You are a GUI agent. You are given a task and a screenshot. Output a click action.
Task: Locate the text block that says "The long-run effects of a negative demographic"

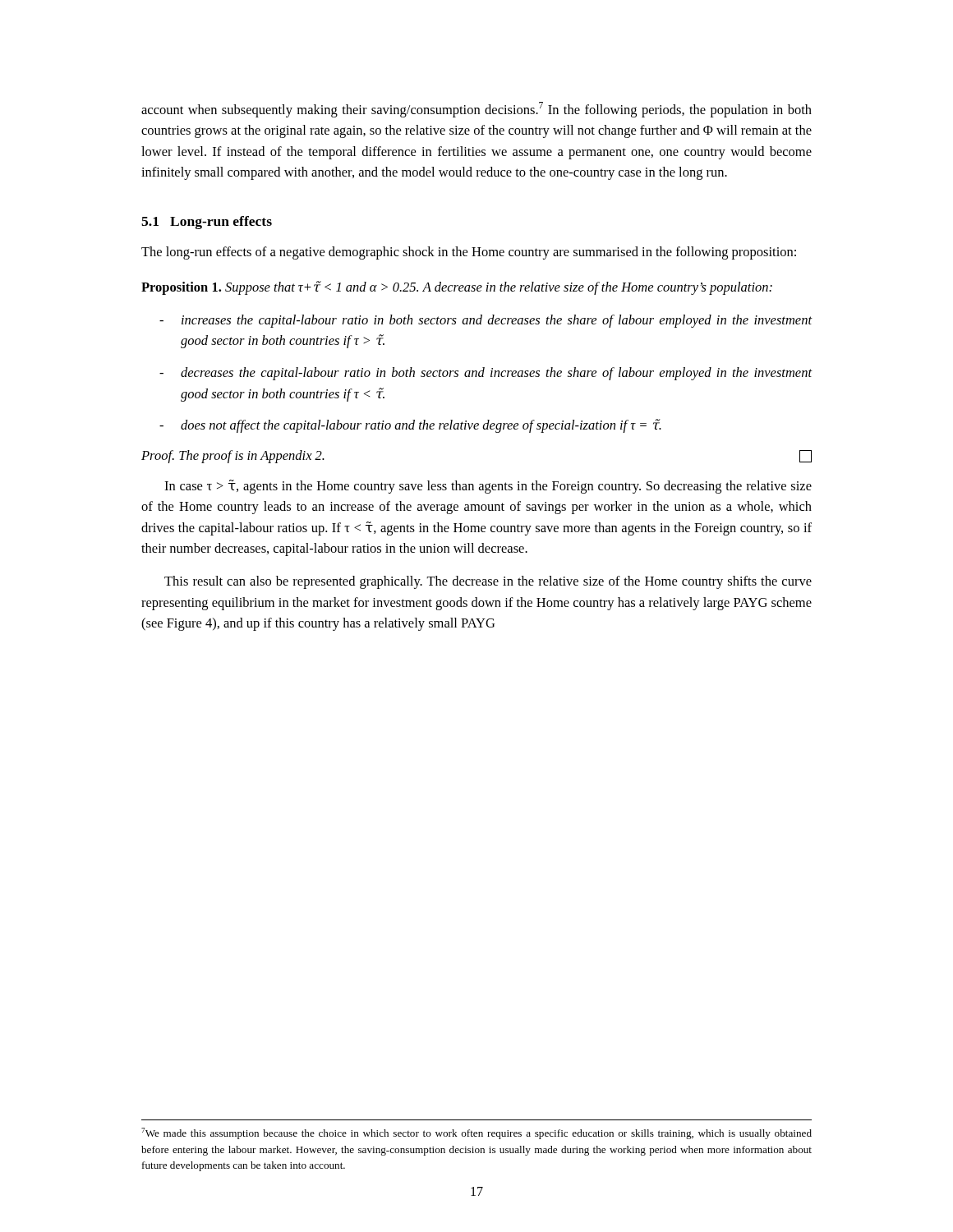pyautogui.click(x=476, y=252)
